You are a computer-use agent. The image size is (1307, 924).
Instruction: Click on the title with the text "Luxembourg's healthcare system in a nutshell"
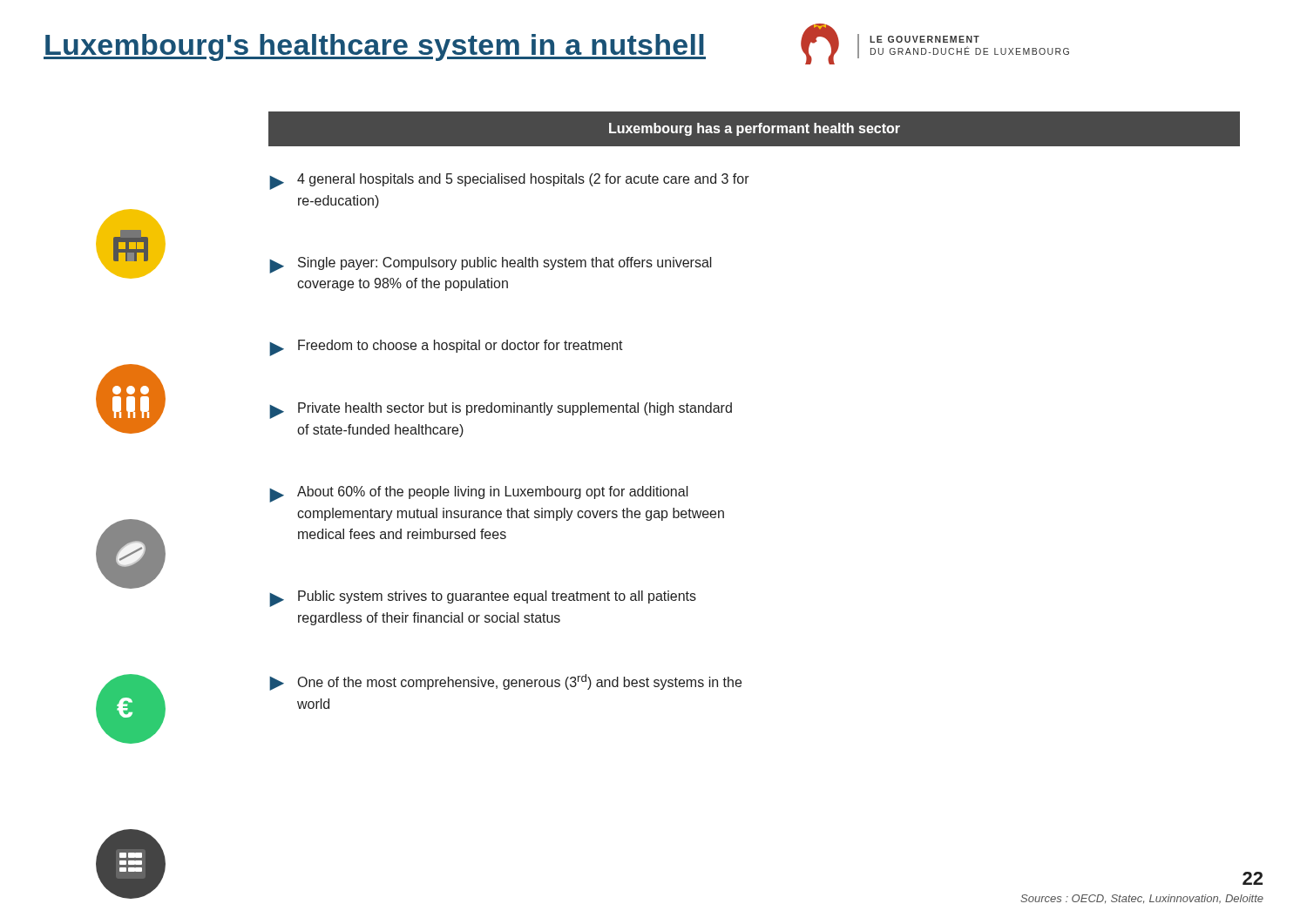pos(375,45)
